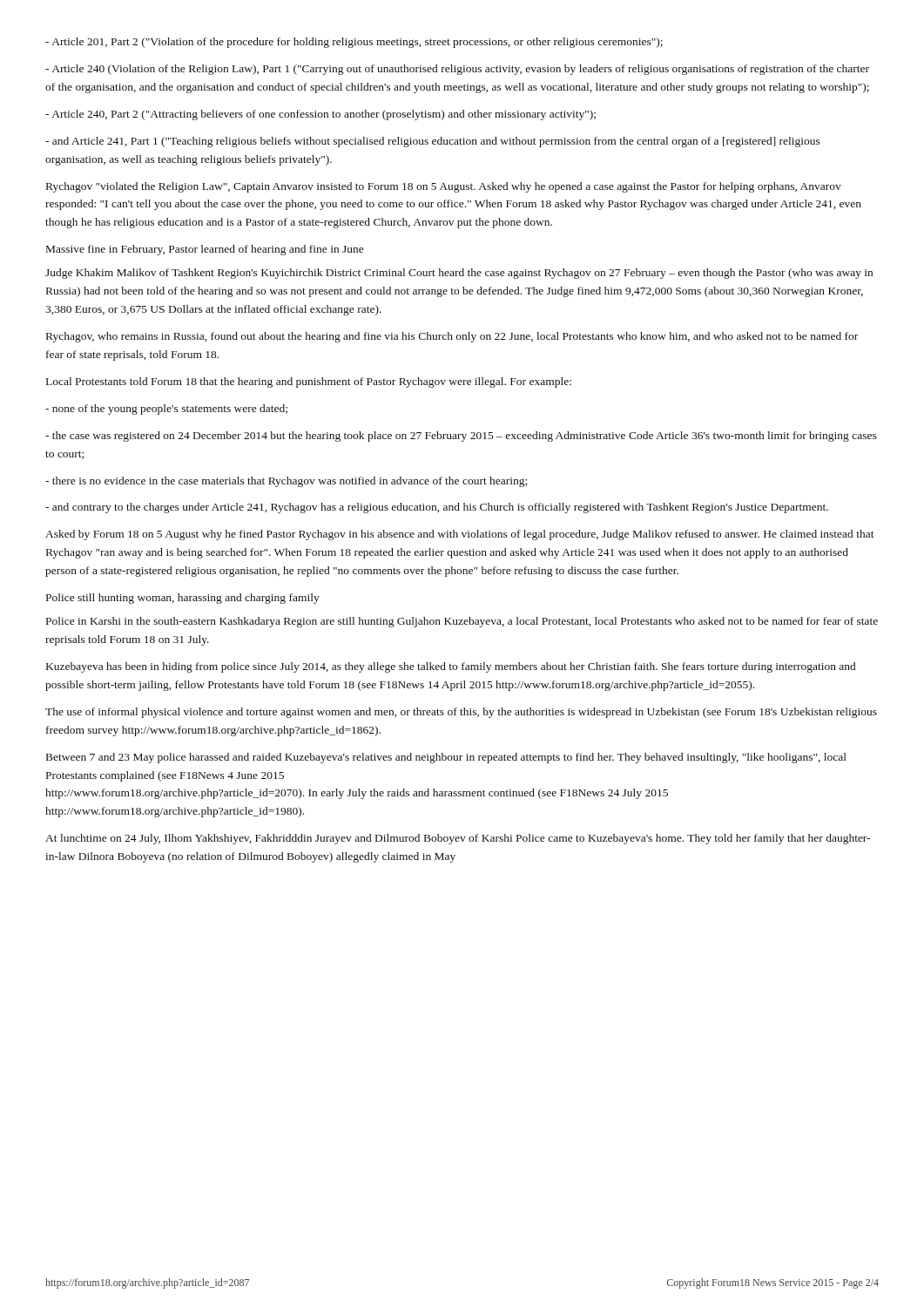Navigate to the block starting "Judge Khakim Malikov of"
The height and width of the screenshot is (1307, 924).
click(459, 291)
